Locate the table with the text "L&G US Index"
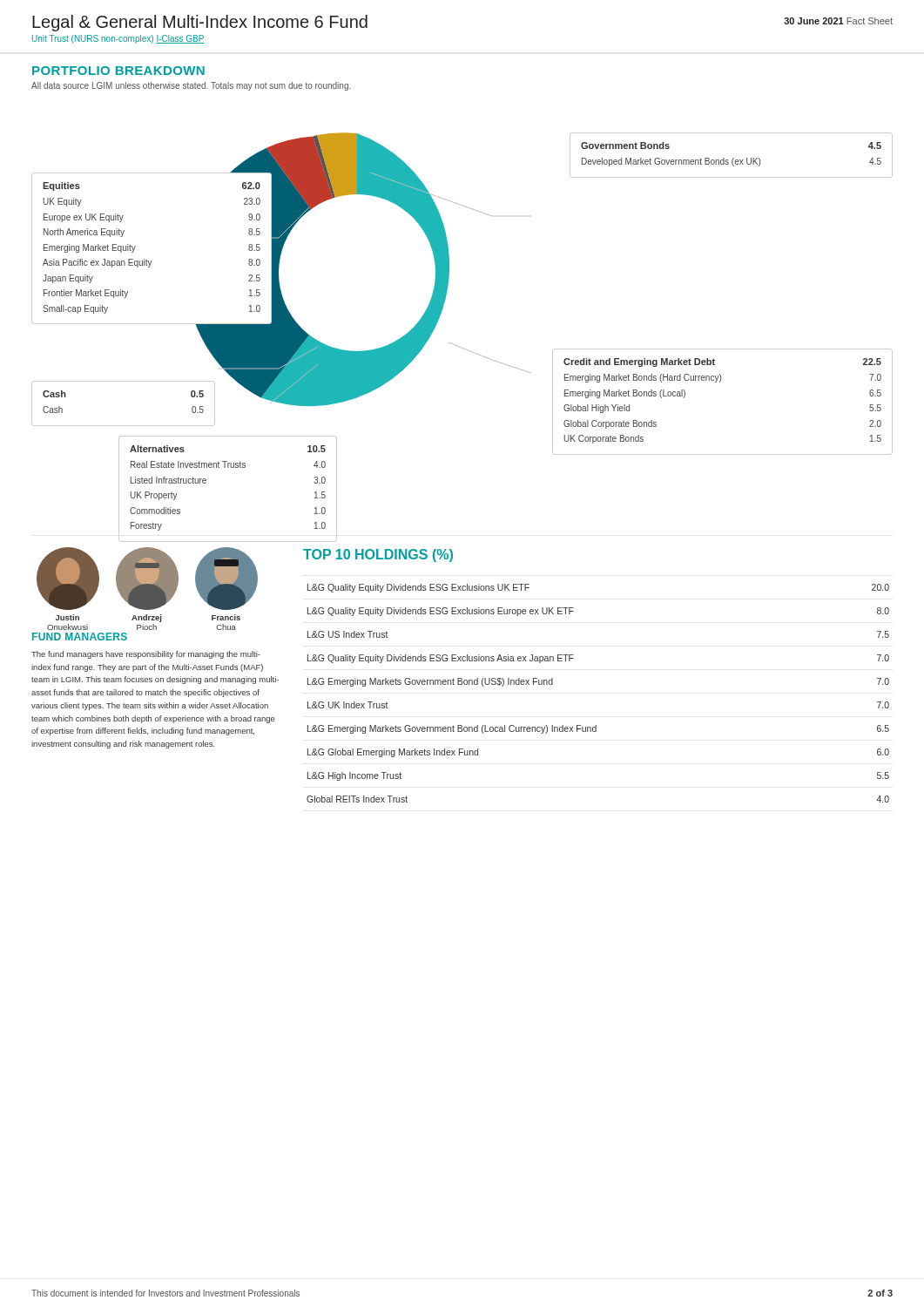Image resolution: width=924 pixels, height=1307 pixels. (x=598, y=693)
